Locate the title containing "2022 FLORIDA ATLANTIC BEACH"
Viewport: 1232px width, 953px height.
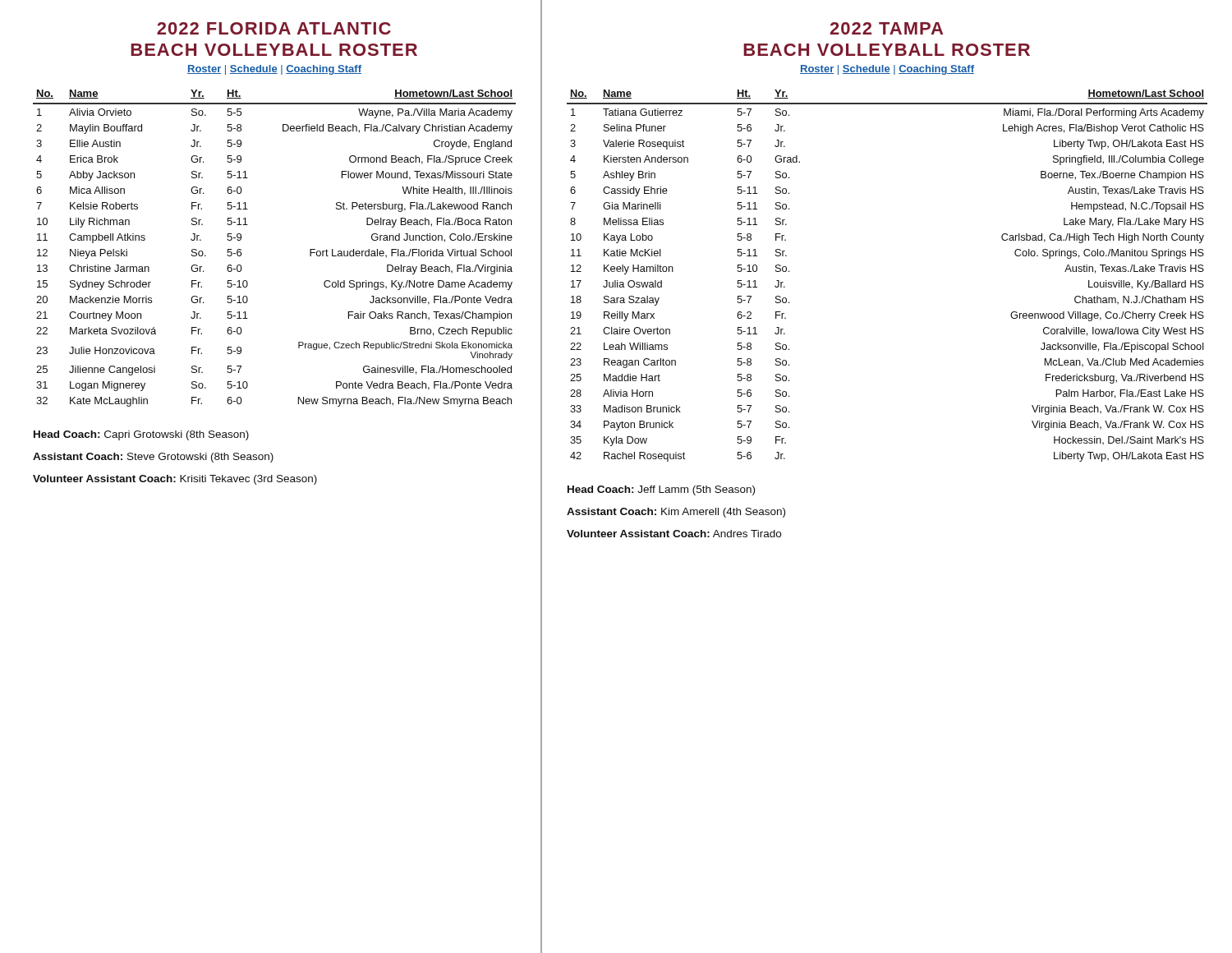pyautogui.click(x=274, y=39)
